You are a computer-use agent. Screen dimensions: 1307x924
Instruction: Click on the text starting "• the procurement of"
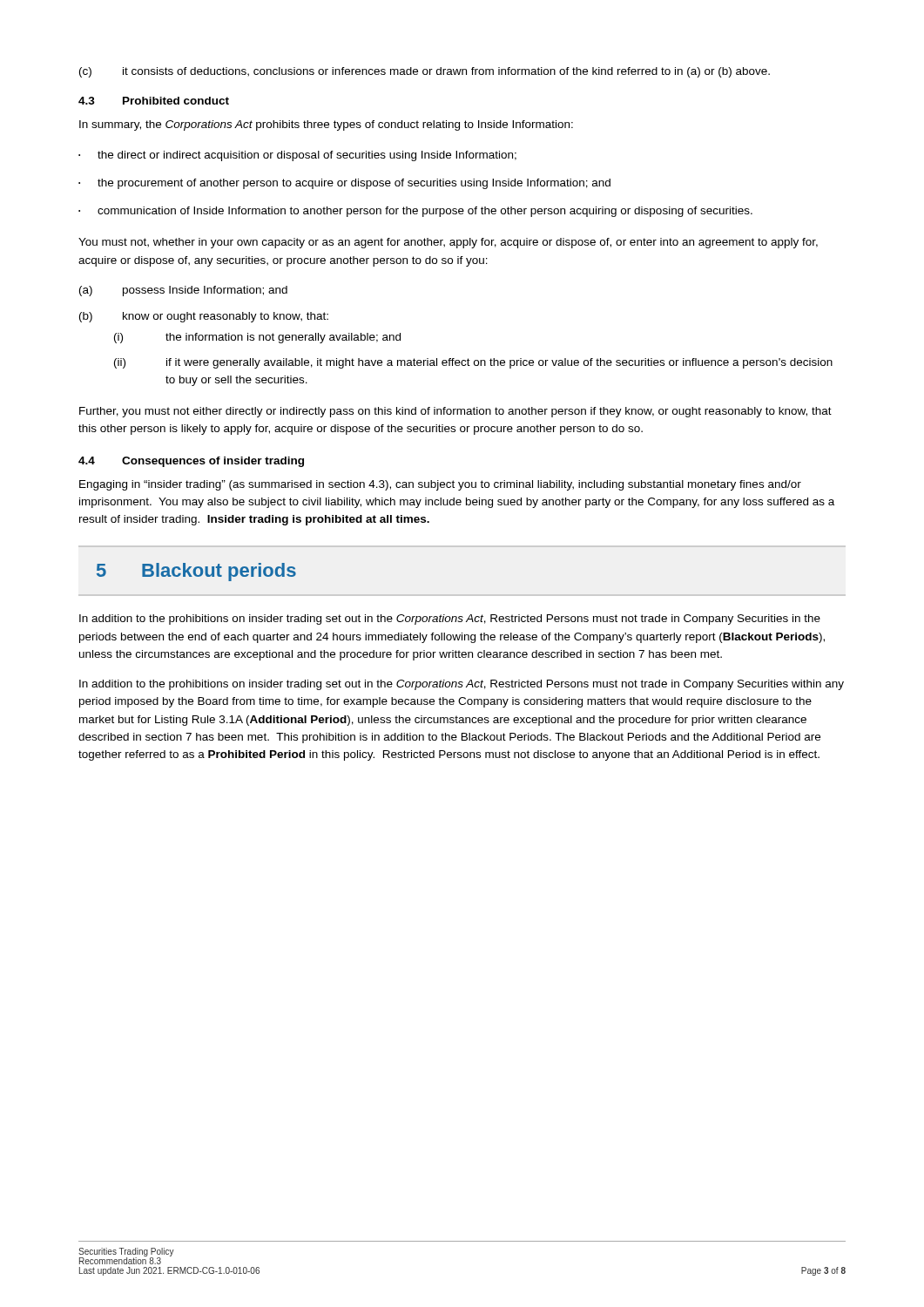point(462,183)
